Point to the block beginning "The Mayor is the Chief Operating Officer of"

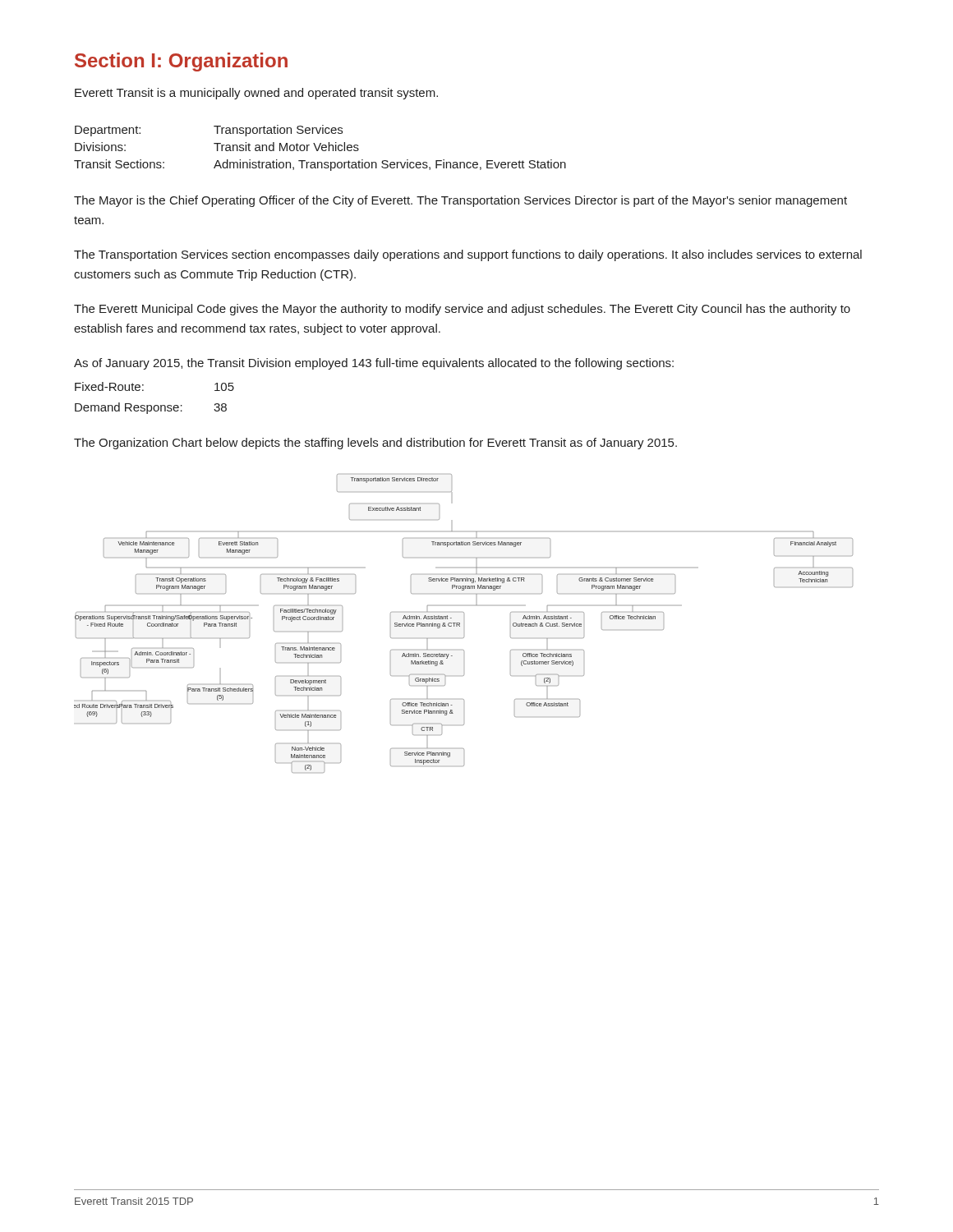tap(460, 209)
